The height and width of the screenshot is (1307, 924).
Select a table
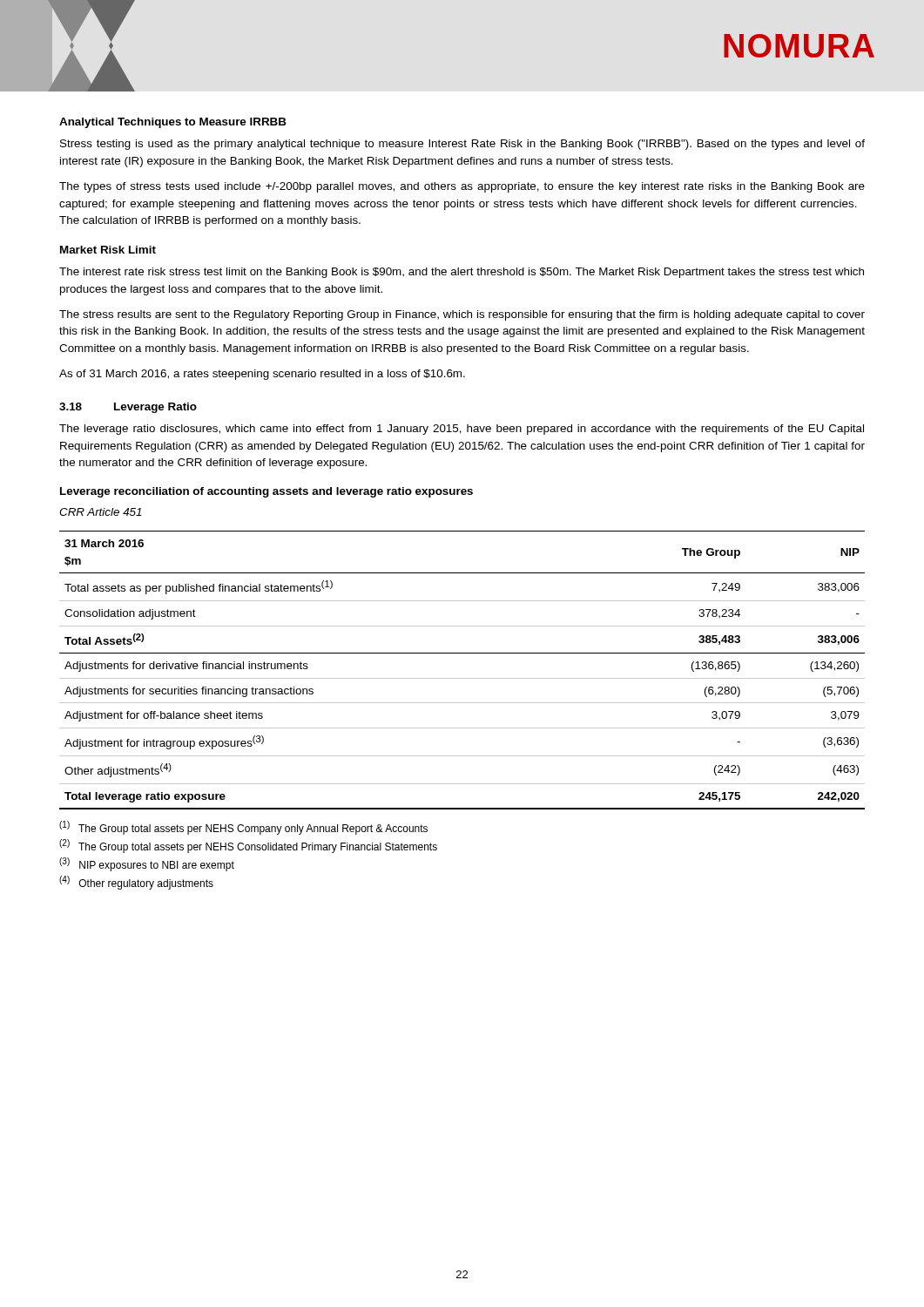pyautogui.click(x=462, y=670)
